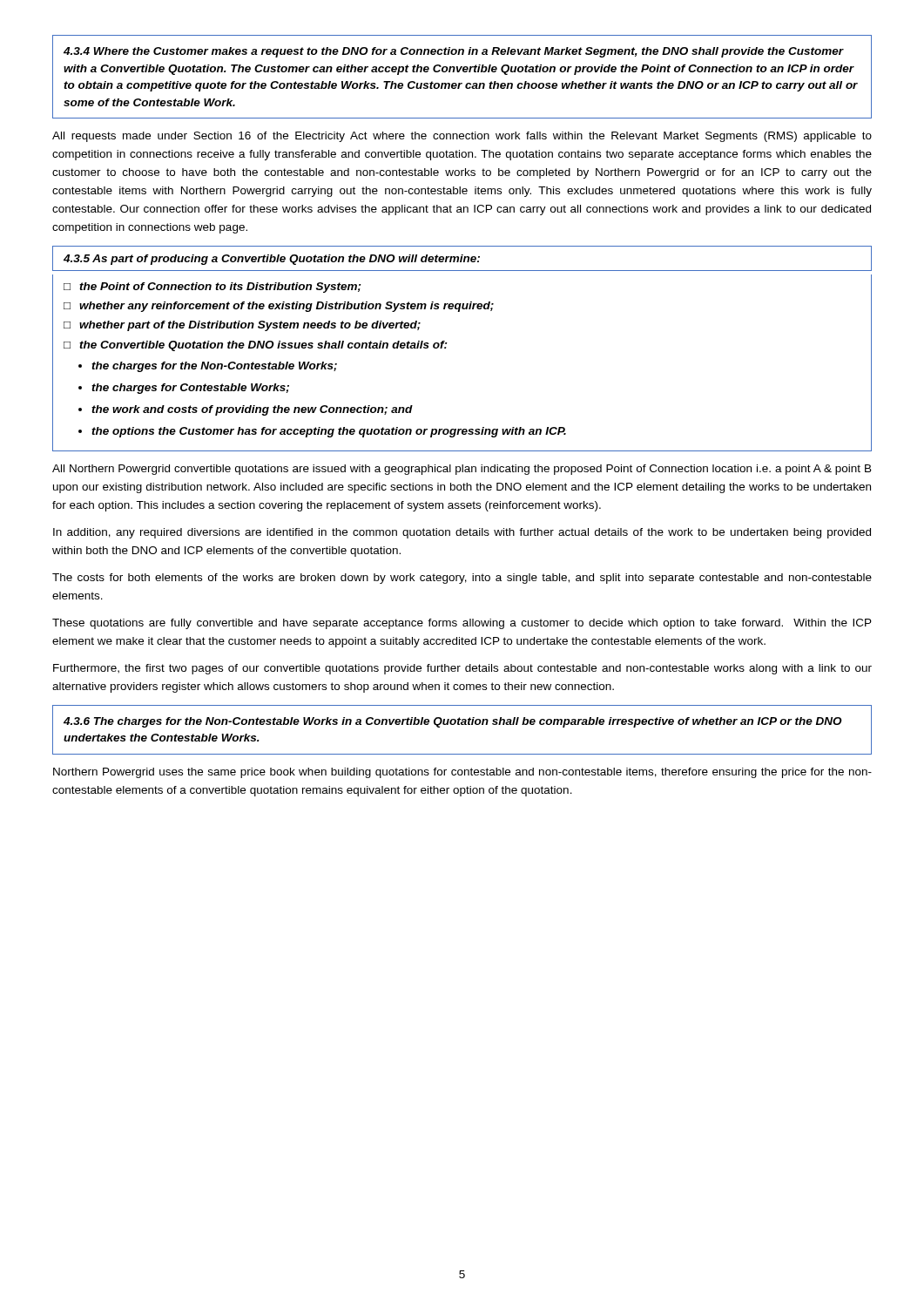This screenshot has height=1307, width=924.
Task: Locate the text block with the text "All requests made under Section 16"
Action: point(462,181)
